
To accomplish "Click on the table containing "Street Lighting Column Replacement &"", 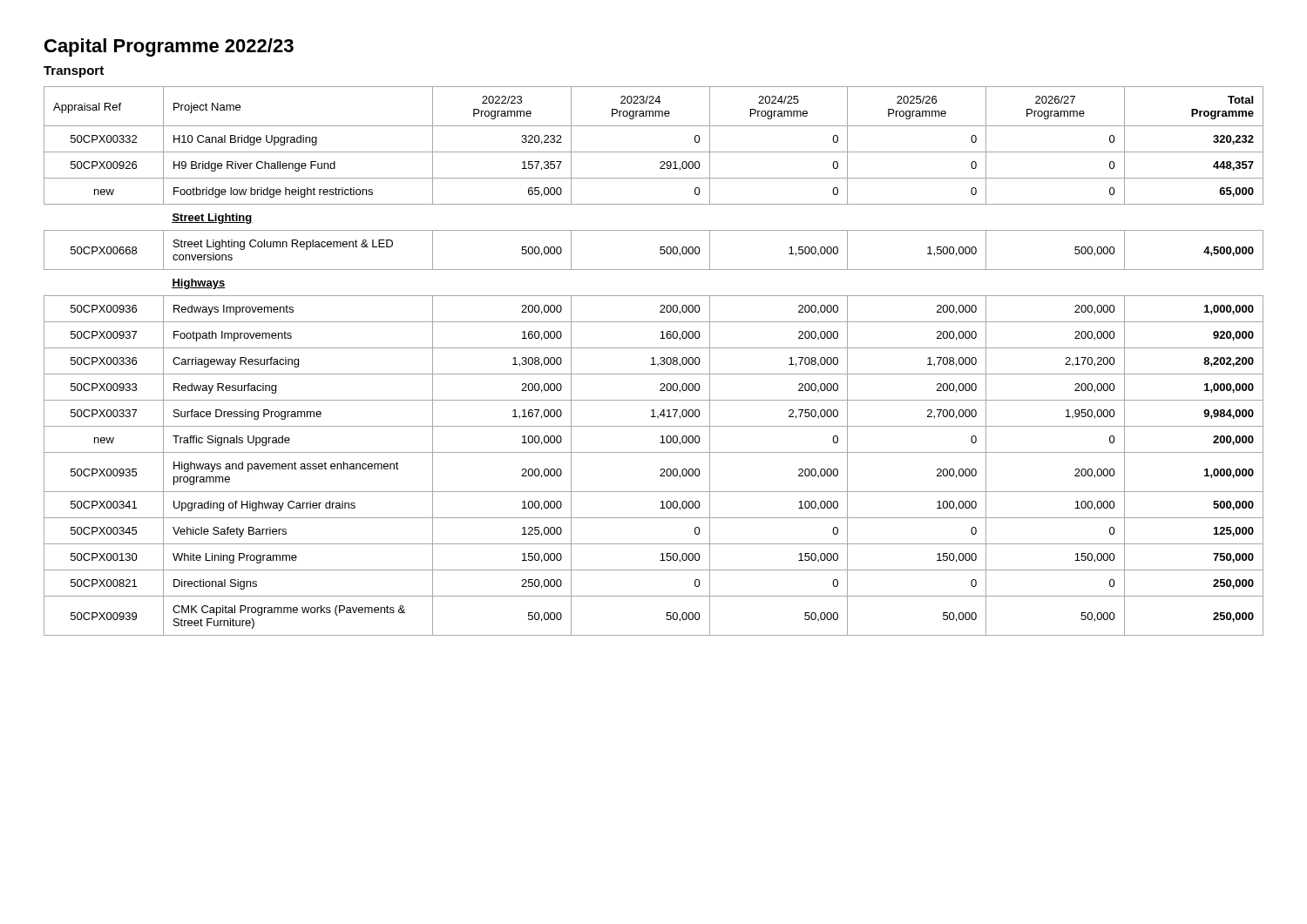I will point(654,361).
